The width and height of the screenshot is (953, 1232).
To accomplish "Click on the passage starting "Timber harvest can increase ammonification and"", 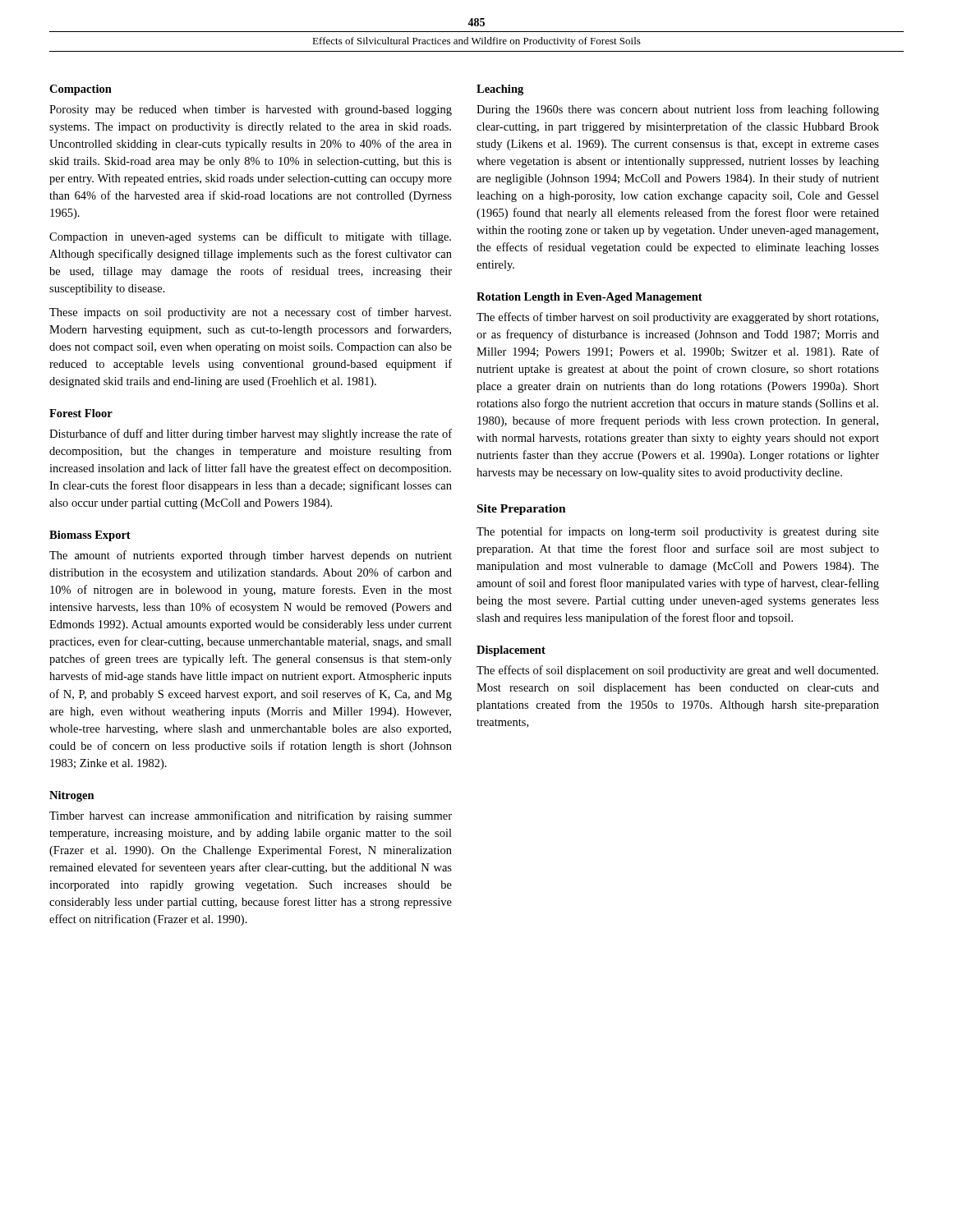I will pos(251,867).
